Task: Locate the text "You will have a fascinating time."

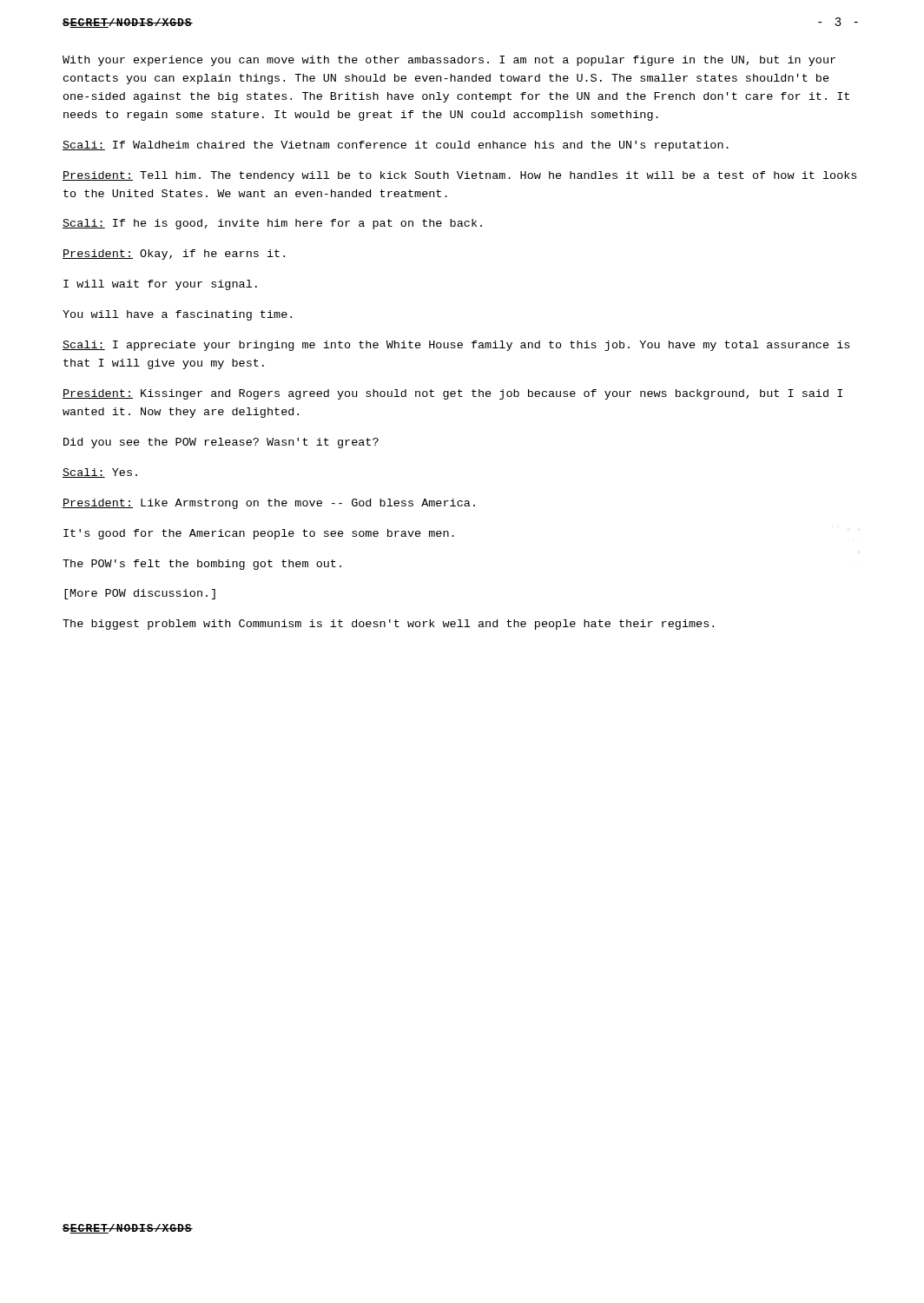Action: (179, 315)
